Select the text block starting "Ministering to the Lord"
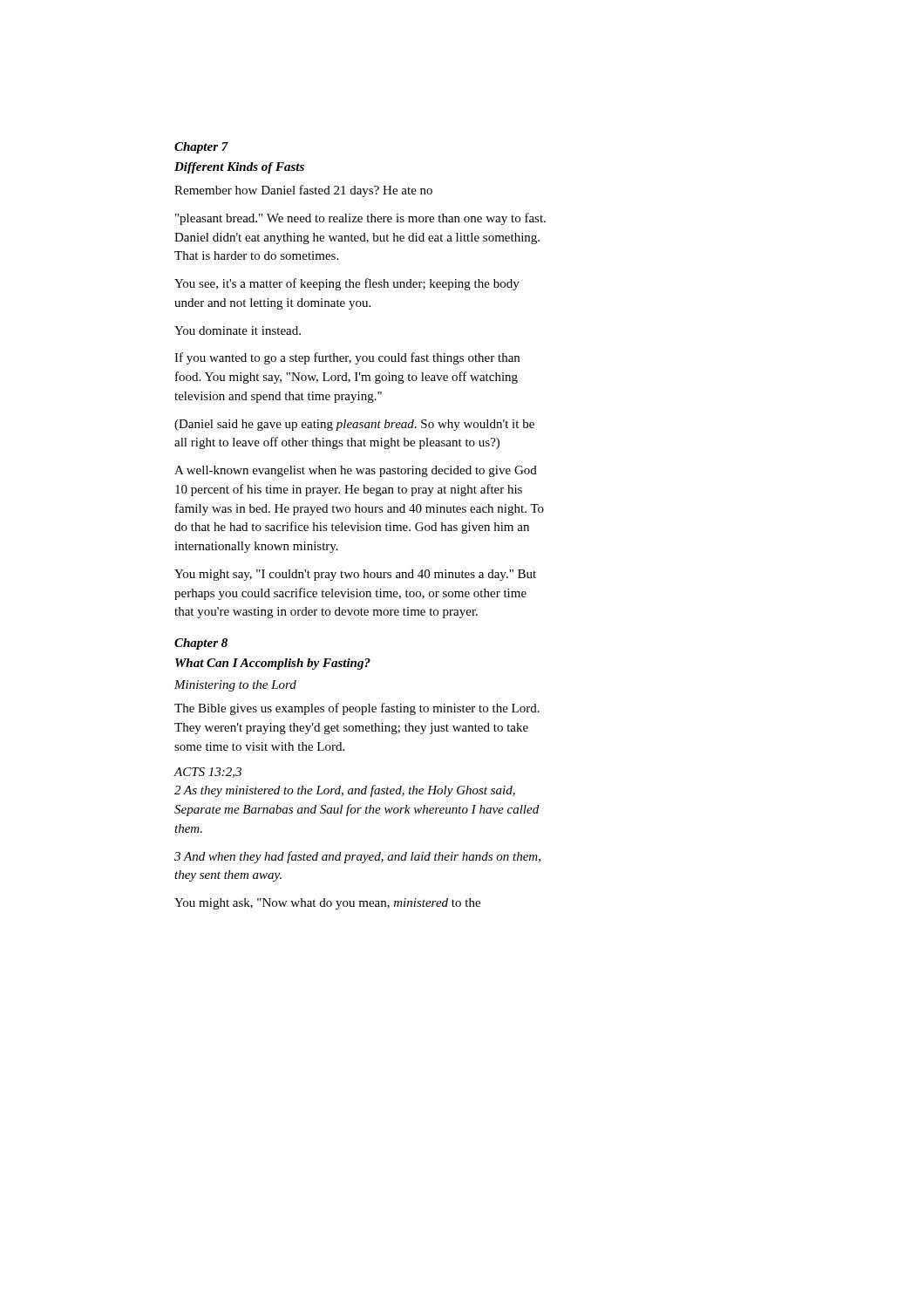Image resolution: width=924 pixels, height=1308 pixels. tap(235, 685)
